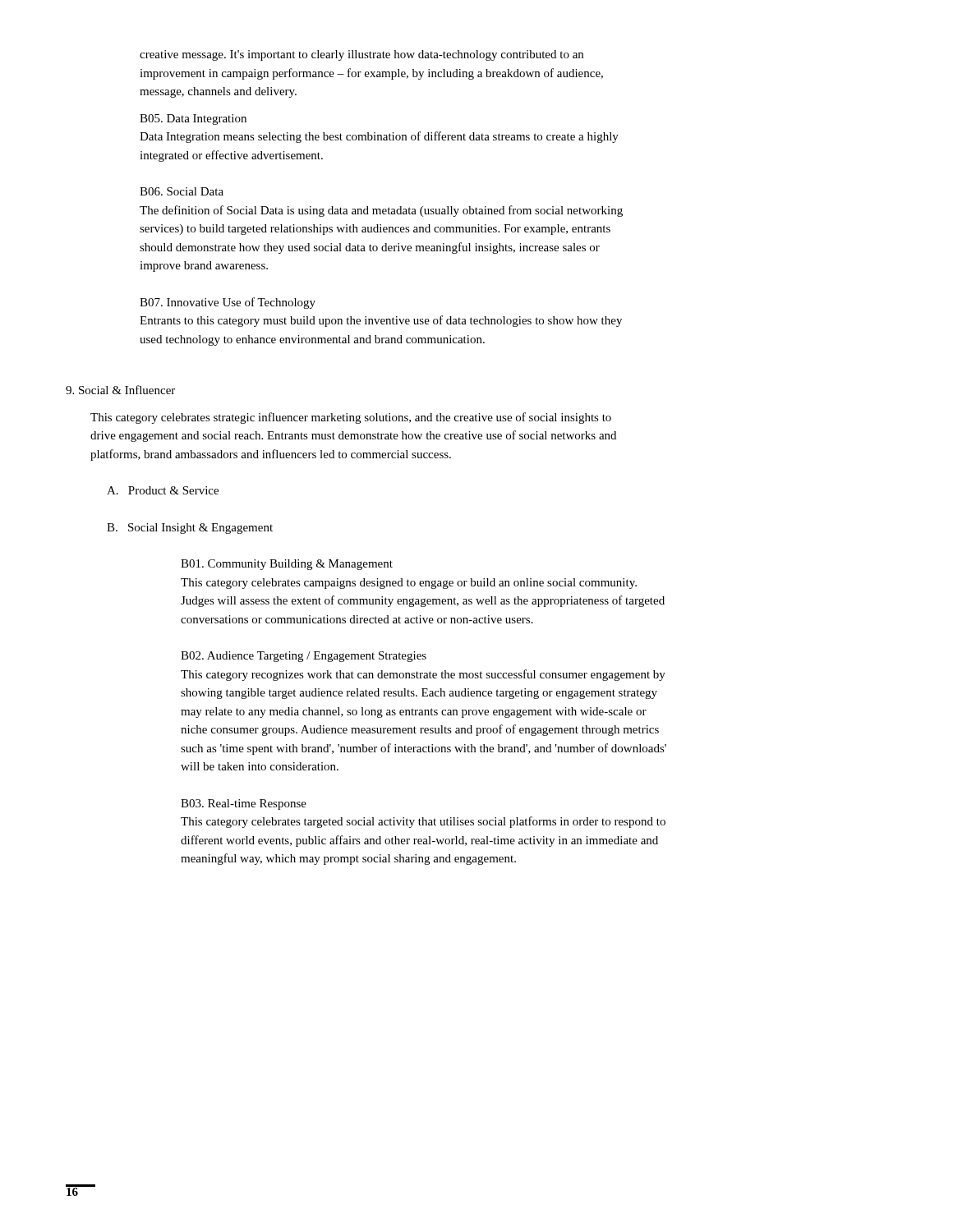Locate the text block with the text "This category celebrates targeted social activity that"

pos(534,840)
